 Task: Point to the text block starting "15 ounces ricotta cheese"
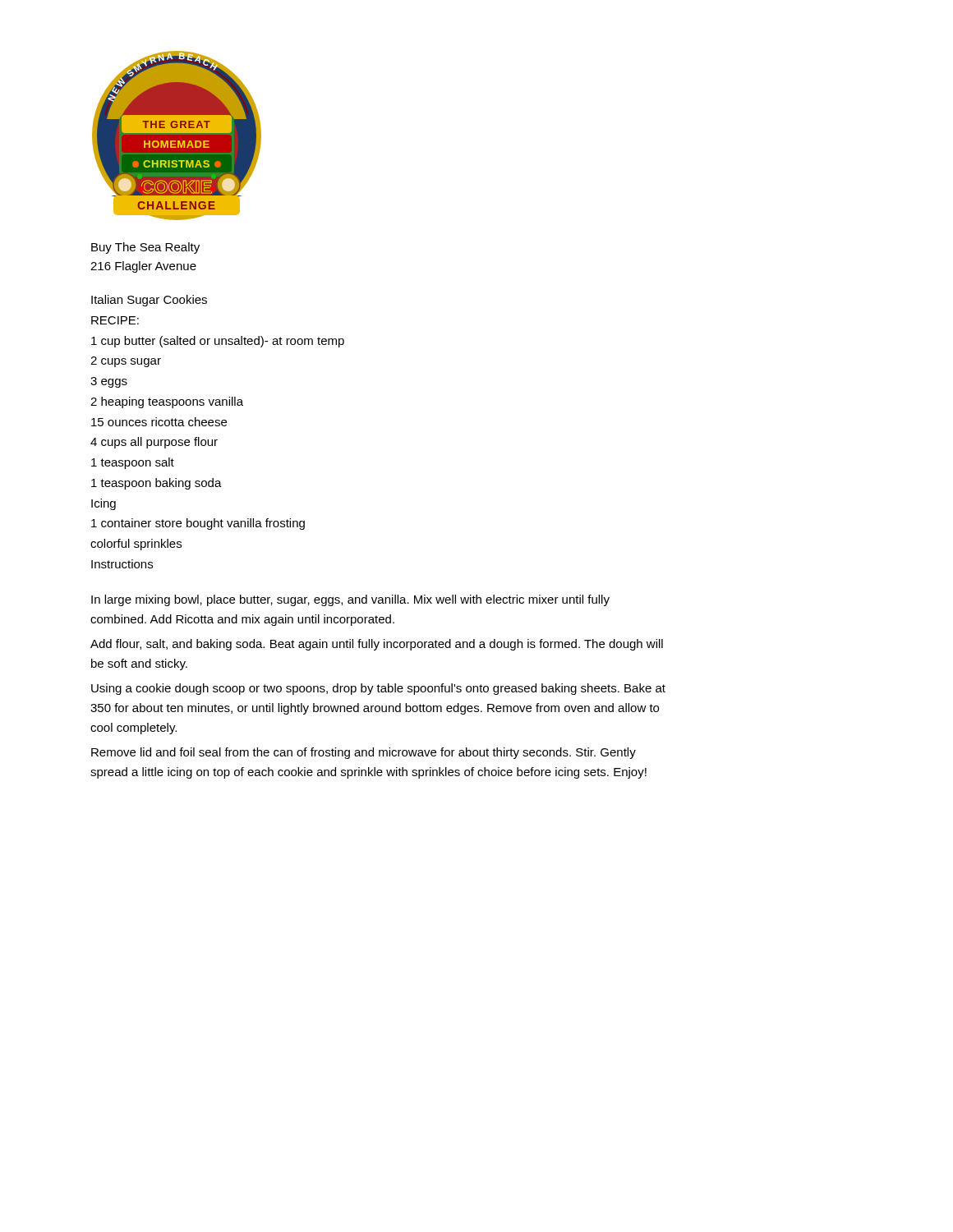tap(159, 421)
